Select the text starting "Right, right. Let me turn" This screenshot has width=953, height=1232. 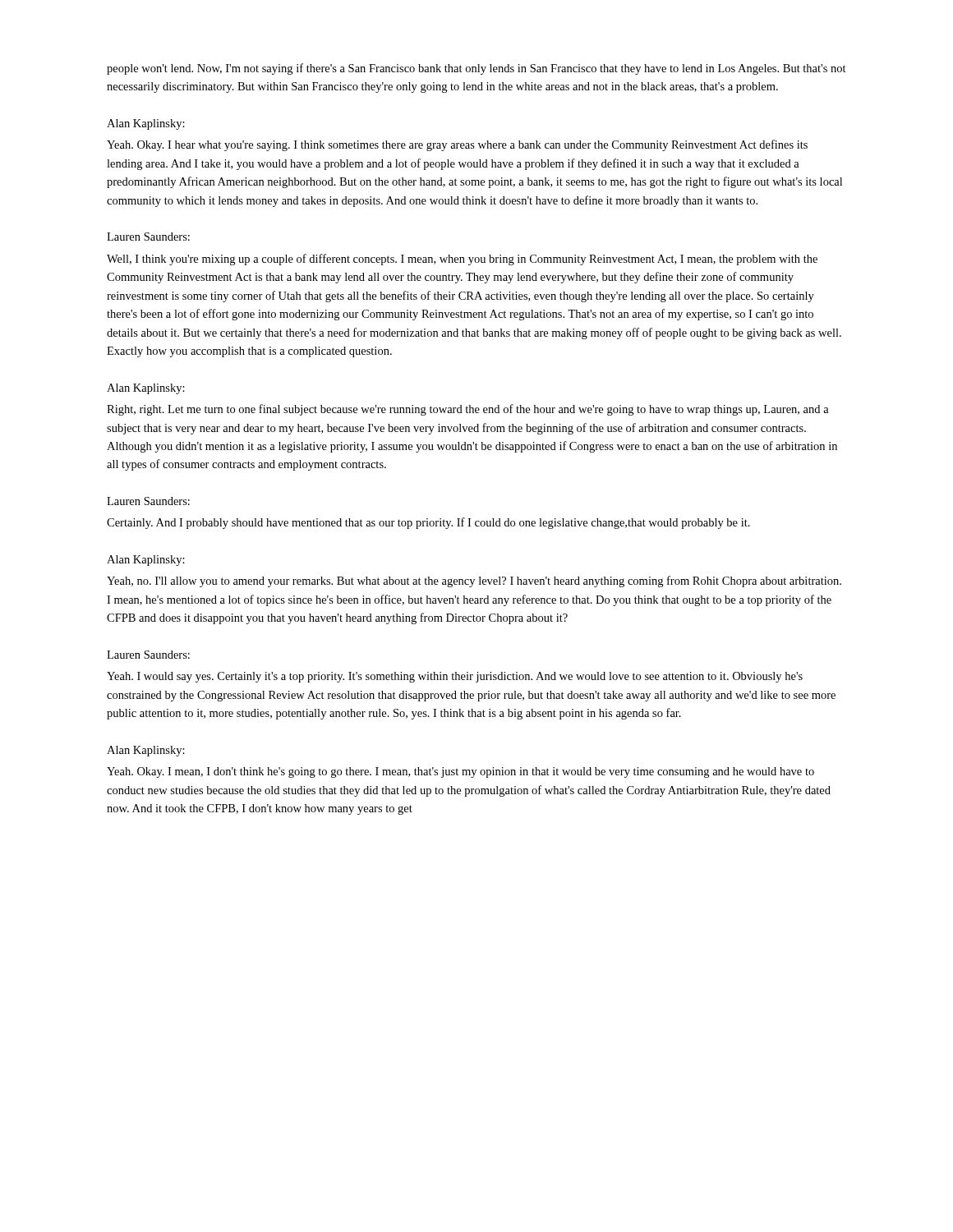click(476, 437)
